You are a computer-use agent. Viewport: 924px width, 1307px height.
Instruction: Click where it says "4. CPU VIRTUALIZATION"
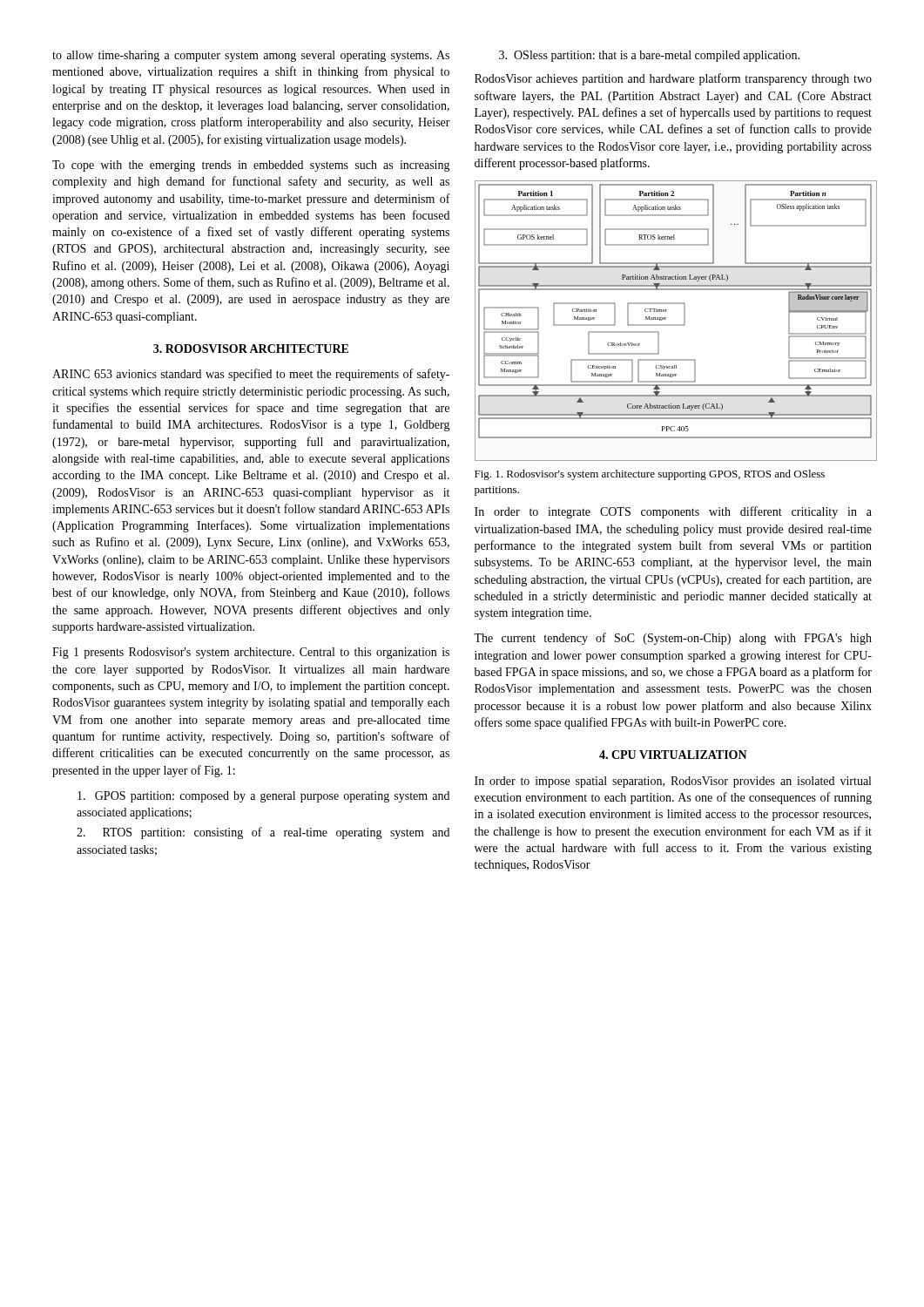[673, 755]
